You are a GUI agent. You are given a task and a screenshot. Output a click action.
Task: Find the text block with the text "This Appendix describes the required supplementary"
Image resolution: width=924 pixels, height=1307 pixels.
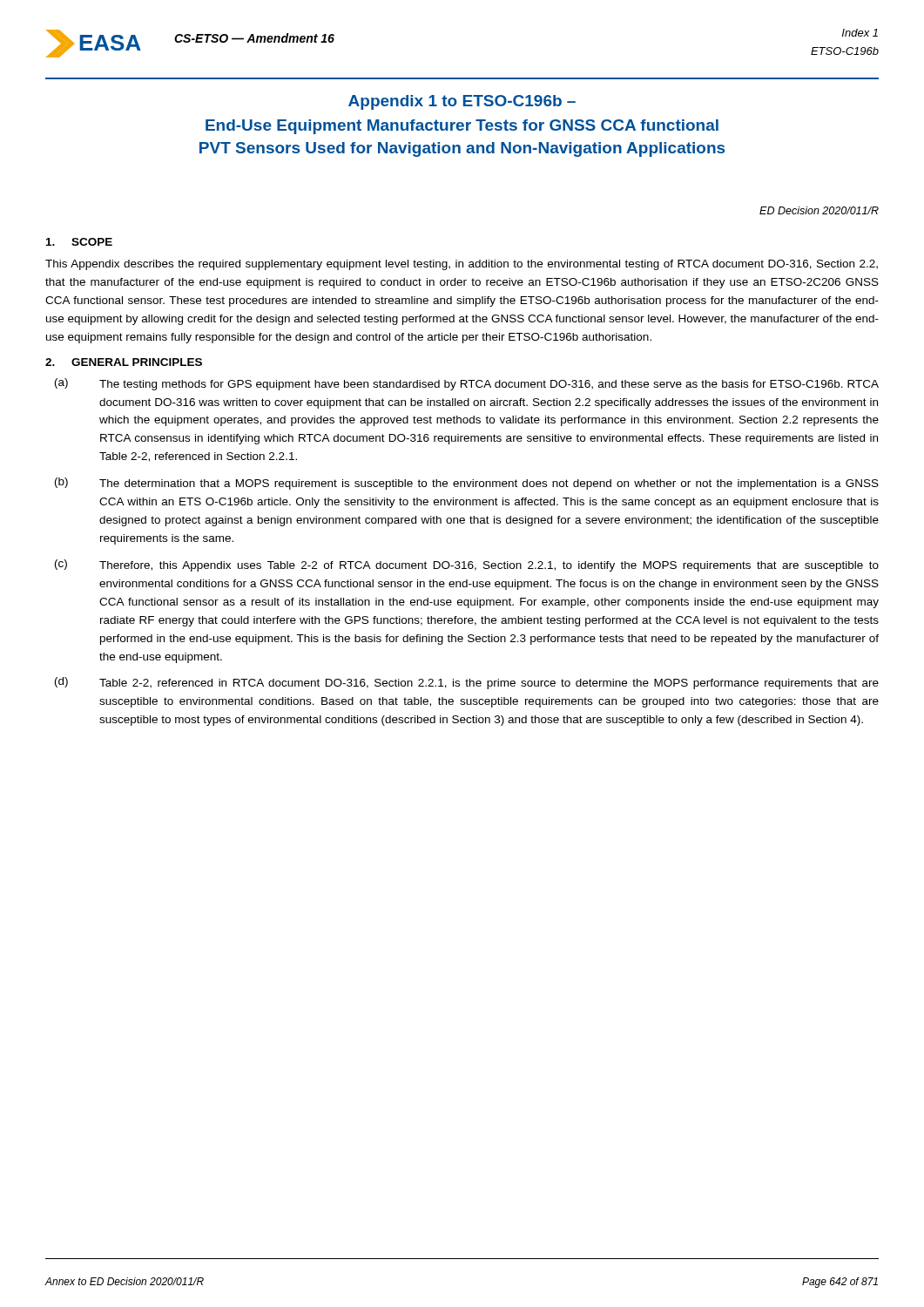pyautogui.click(x=462, y=300)
